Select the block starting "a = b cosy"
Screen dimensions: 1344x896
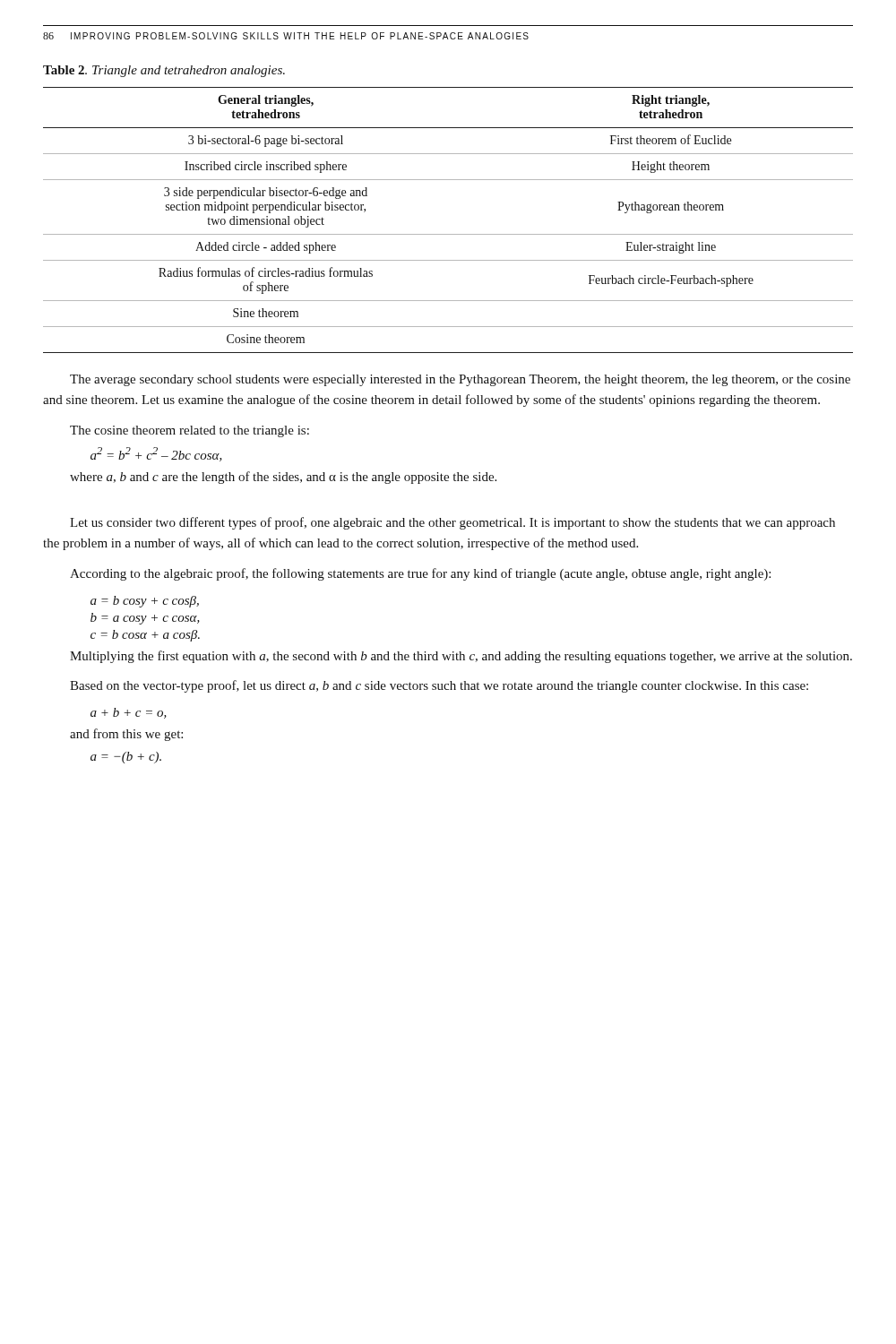point(145,602)
